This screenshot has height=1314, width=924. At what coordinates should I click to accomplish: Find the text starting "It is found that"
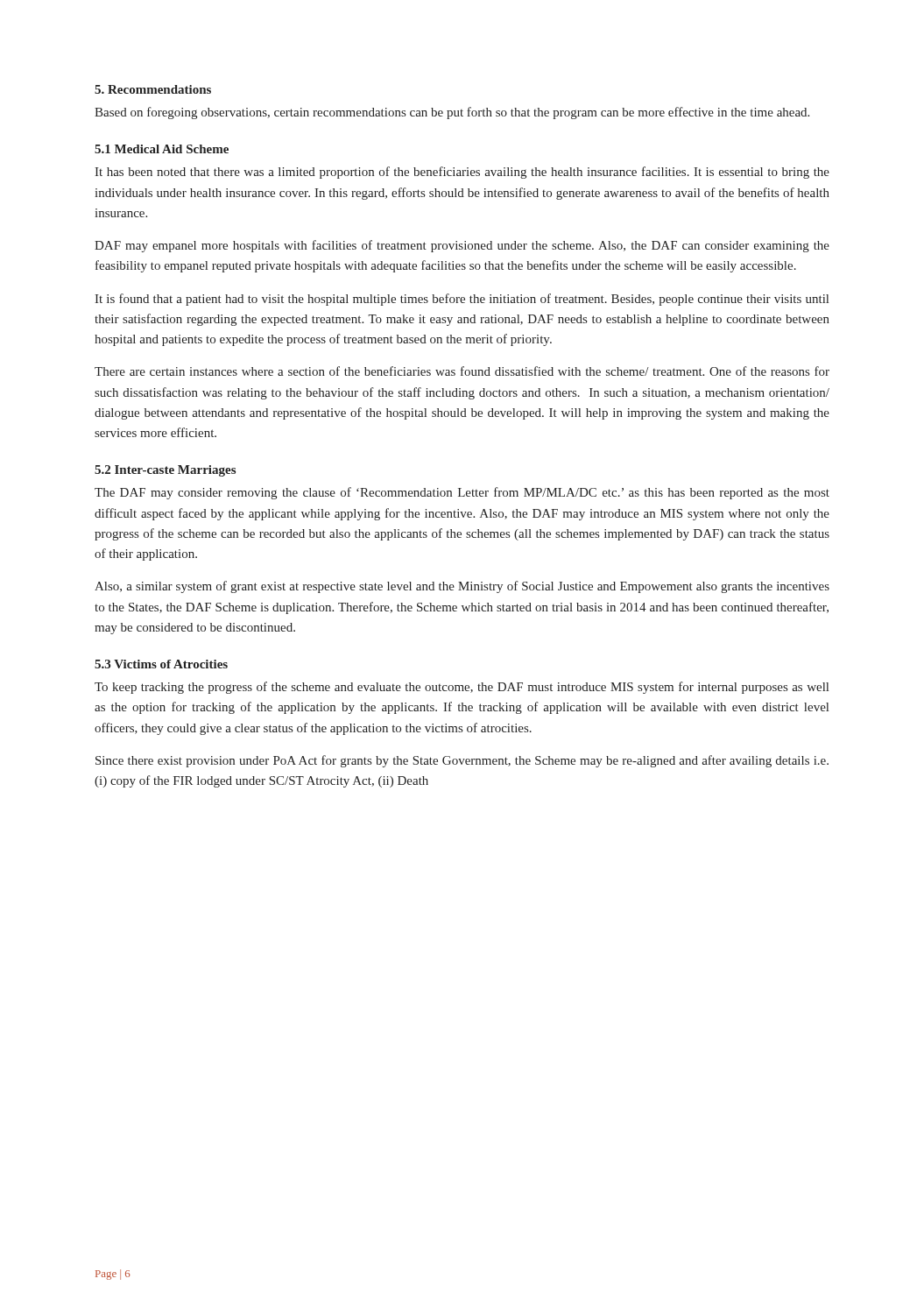coord(462,319)
